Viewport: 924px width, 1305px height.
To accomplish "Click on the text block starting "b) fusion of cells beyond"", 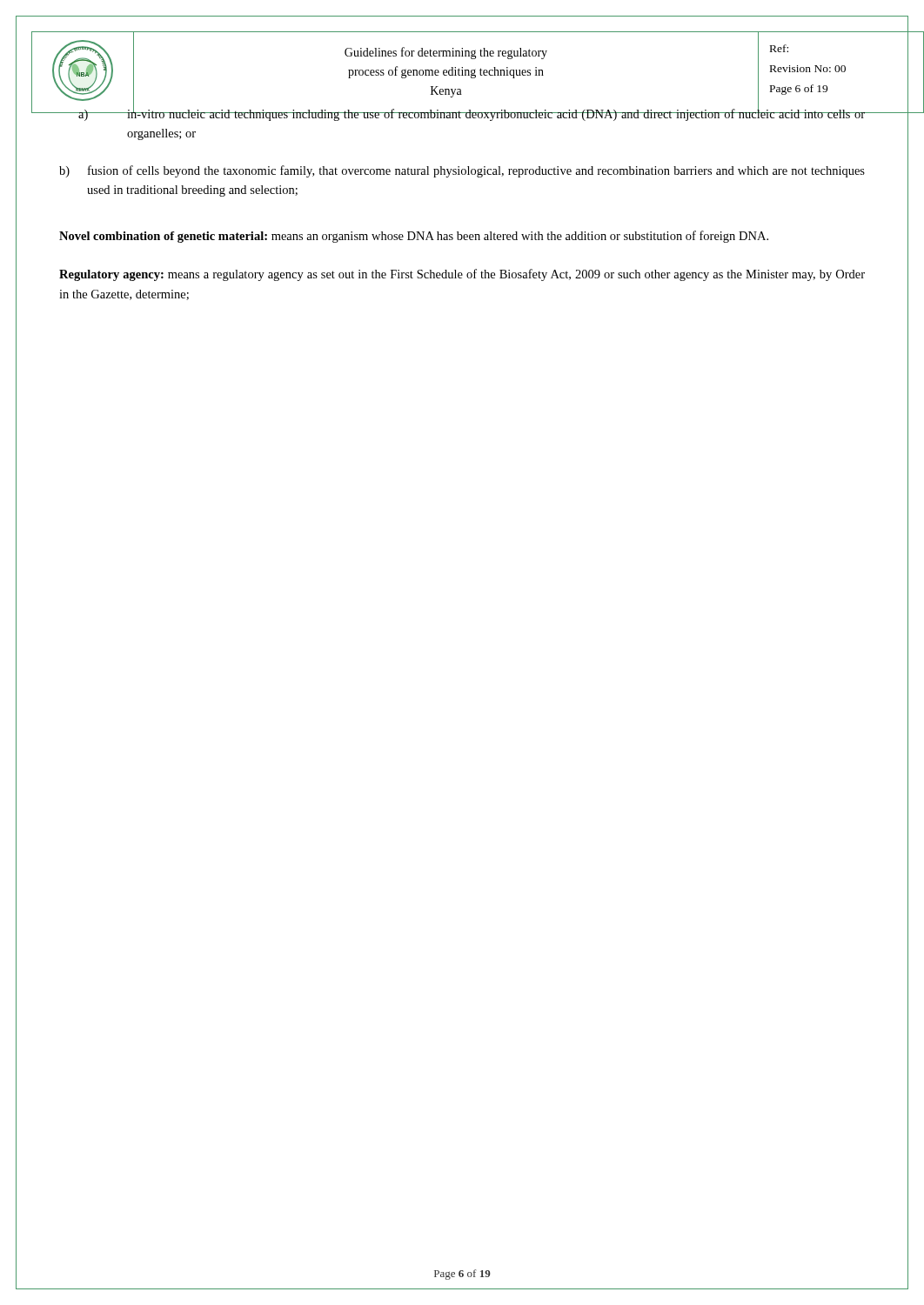I will coord(462,180).
